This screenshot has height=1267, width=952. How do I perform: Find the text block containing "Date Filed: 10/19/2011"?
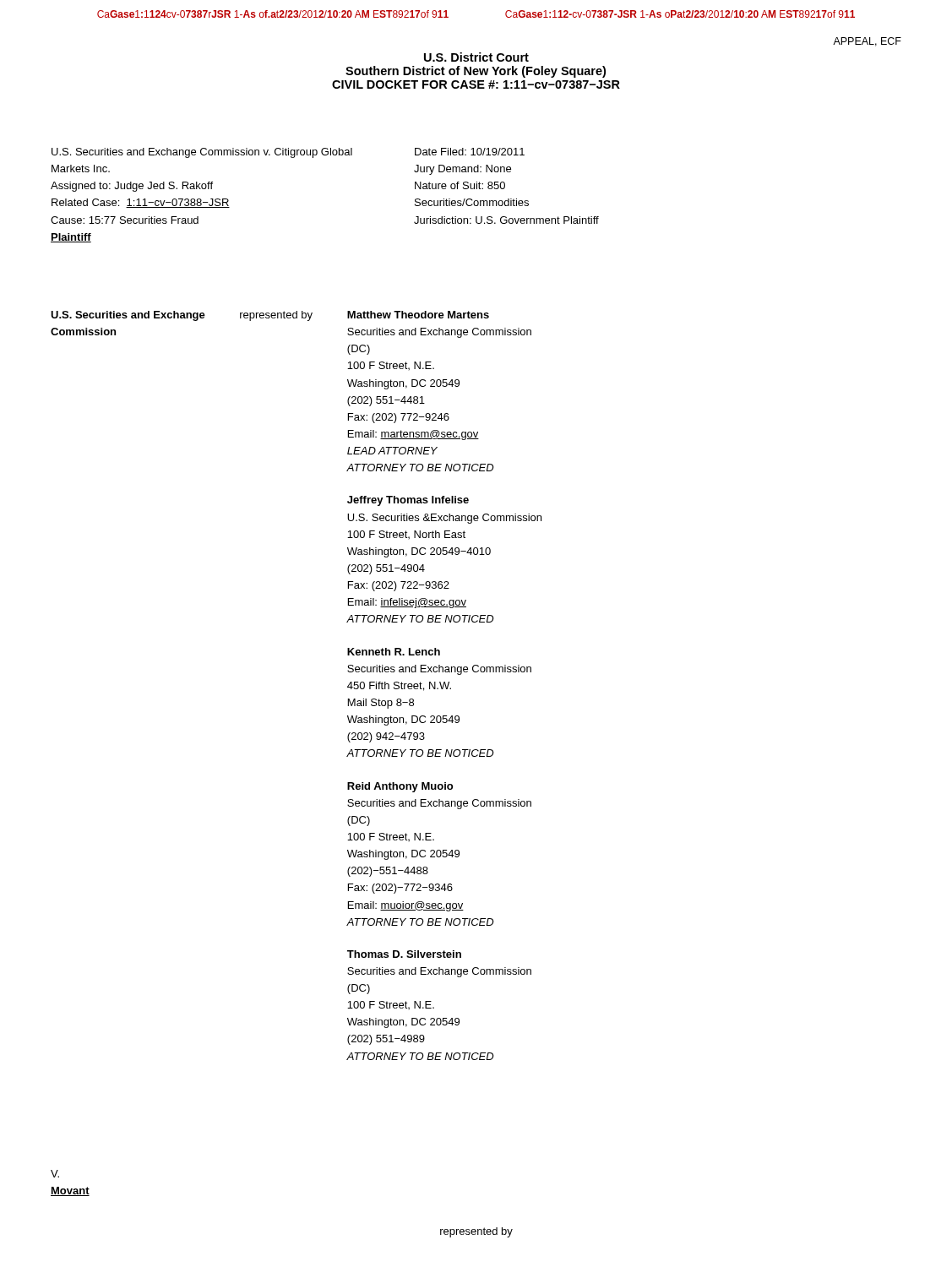pos(506,186)
